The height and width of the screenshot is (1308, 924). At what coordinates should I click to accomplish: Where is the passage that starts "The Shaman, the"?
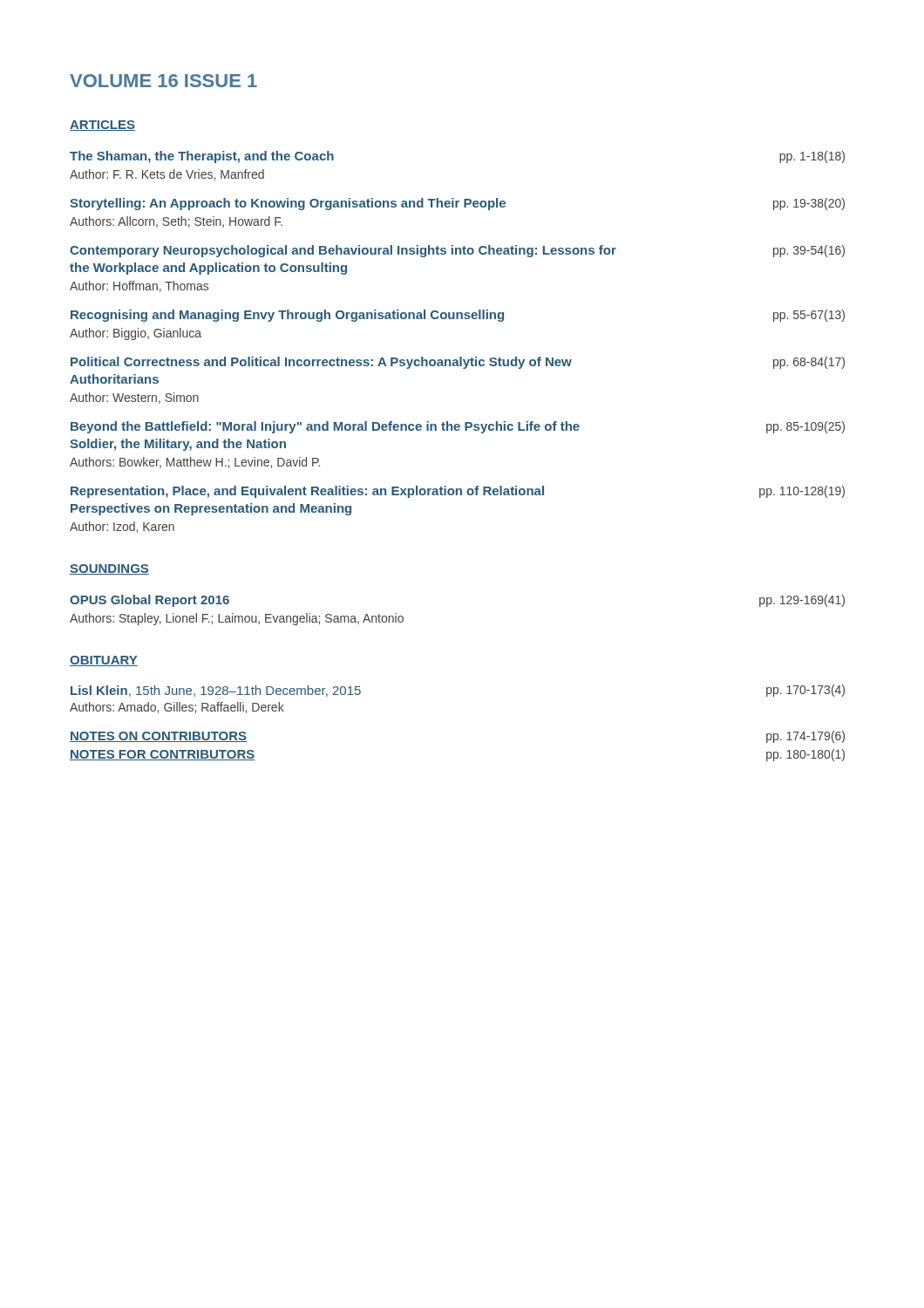click(197, 157)
